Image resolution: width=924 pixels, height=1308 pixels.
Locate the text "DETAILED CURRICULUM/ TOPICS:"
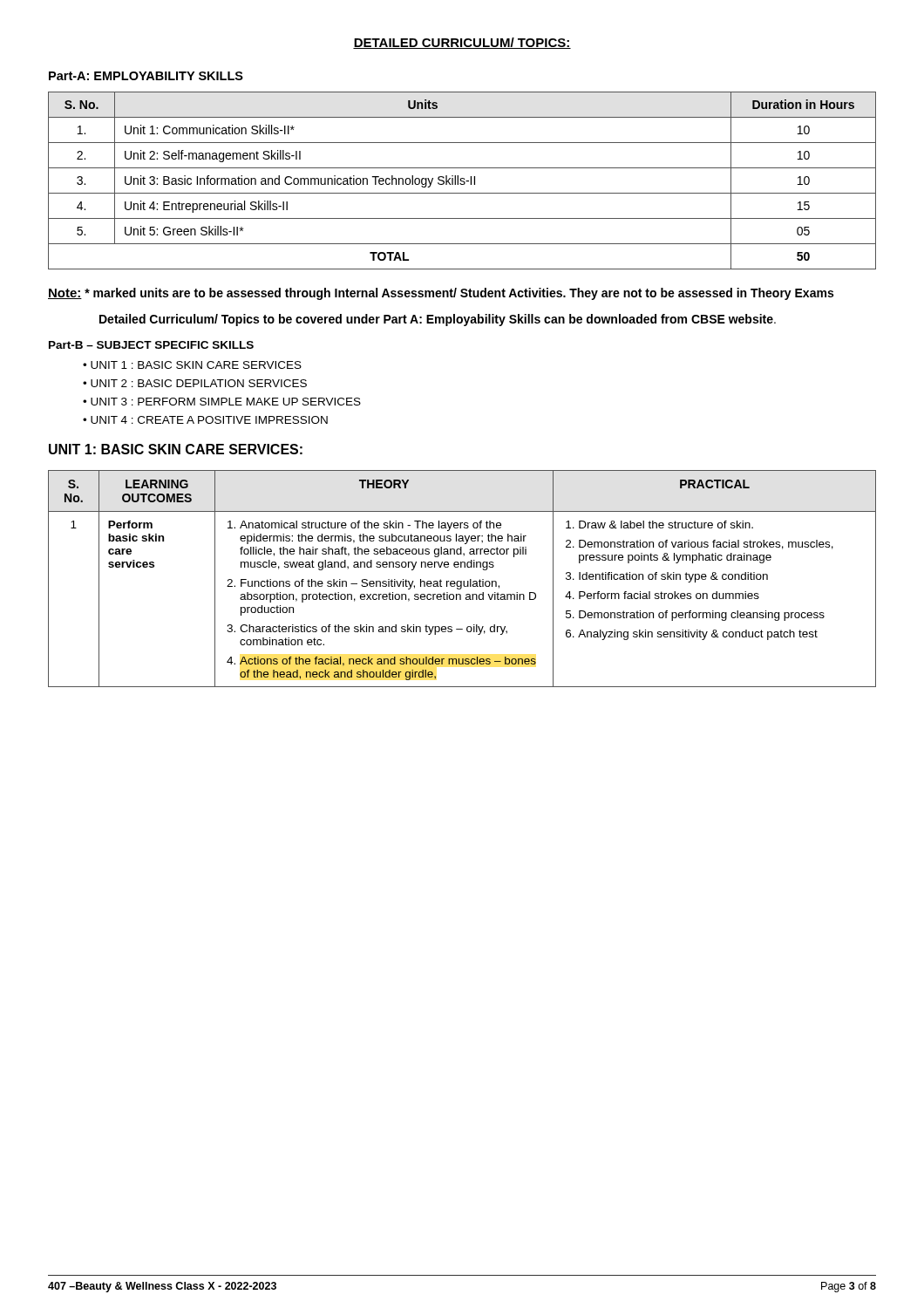click(462, 42)
